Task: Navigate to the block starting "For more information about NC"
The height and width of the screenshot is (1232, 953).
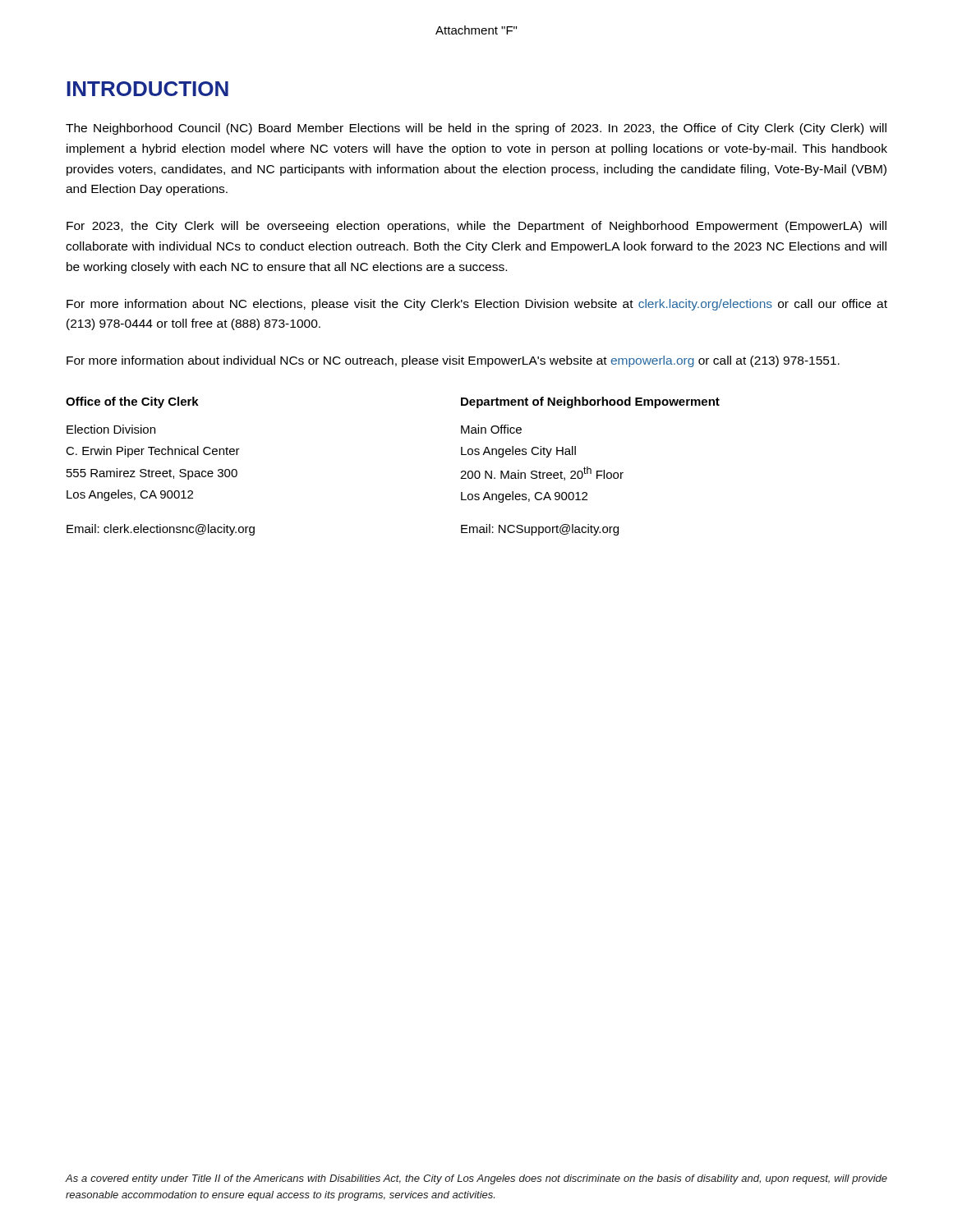Action: click(476, 313)
